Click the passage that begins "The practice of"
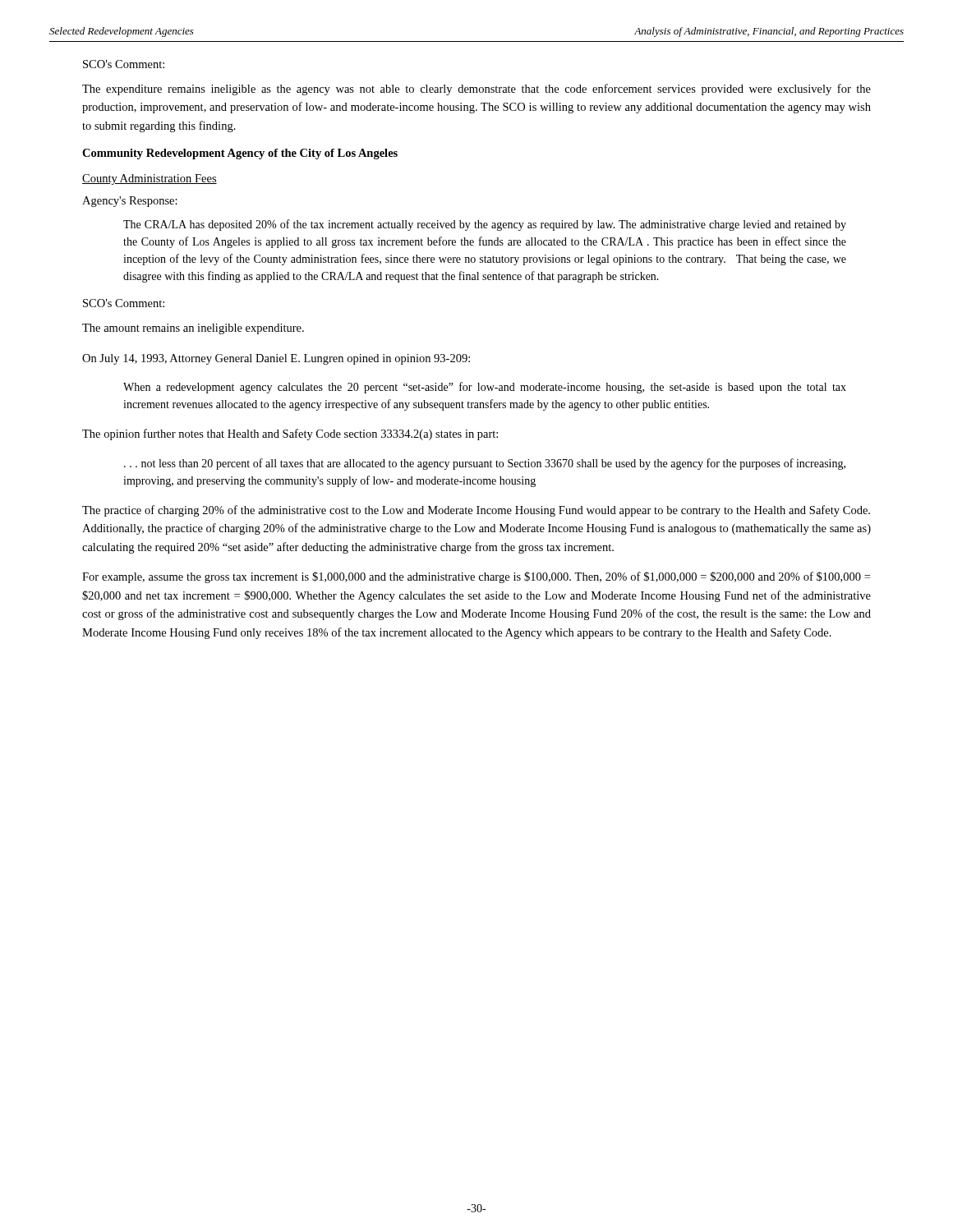 click(476, 528)
